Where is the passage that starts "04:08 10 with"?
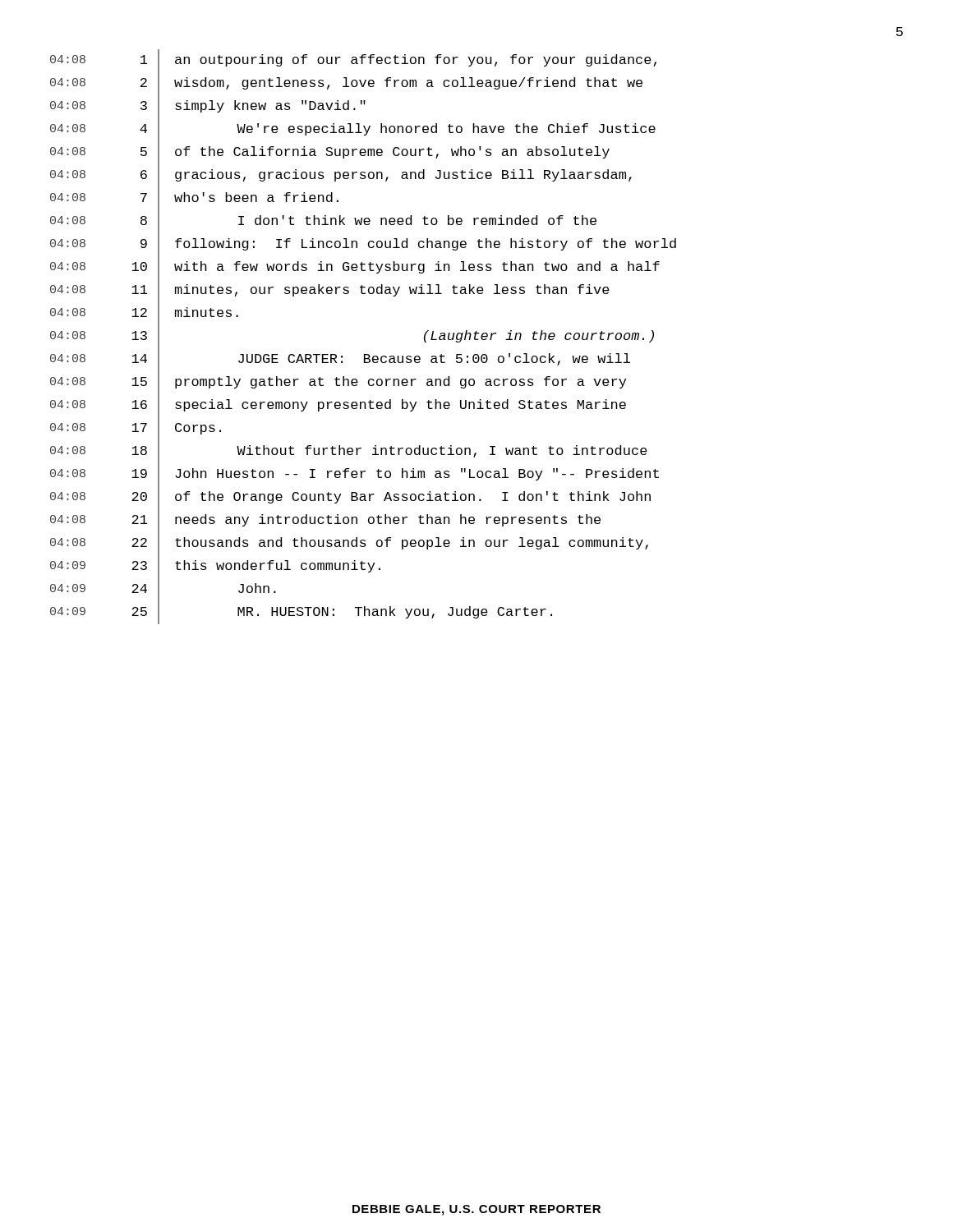 click(476, 268)
